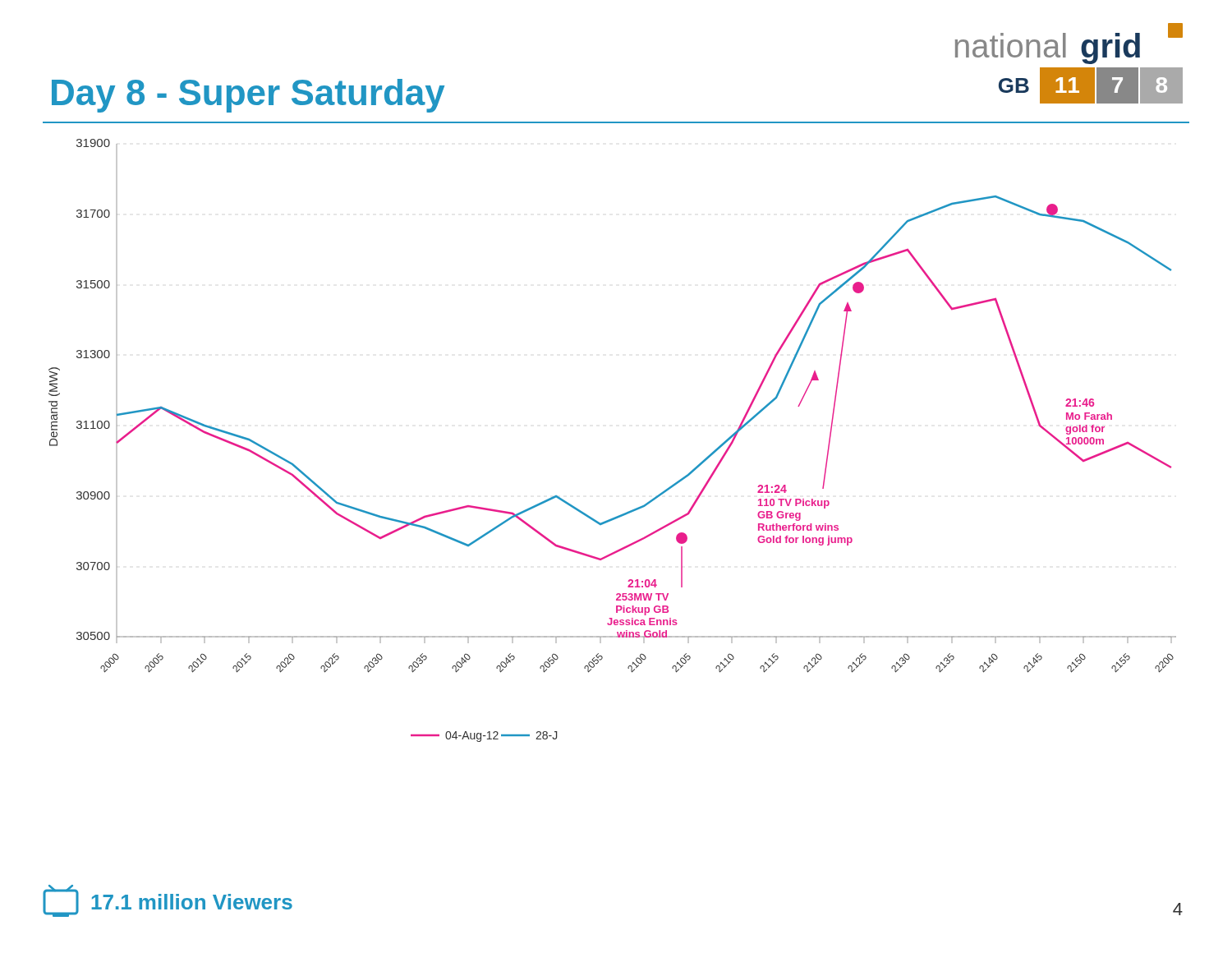Locate the line chart
1232x953 pixels.
pyautogui.click(x=616, y=423)
